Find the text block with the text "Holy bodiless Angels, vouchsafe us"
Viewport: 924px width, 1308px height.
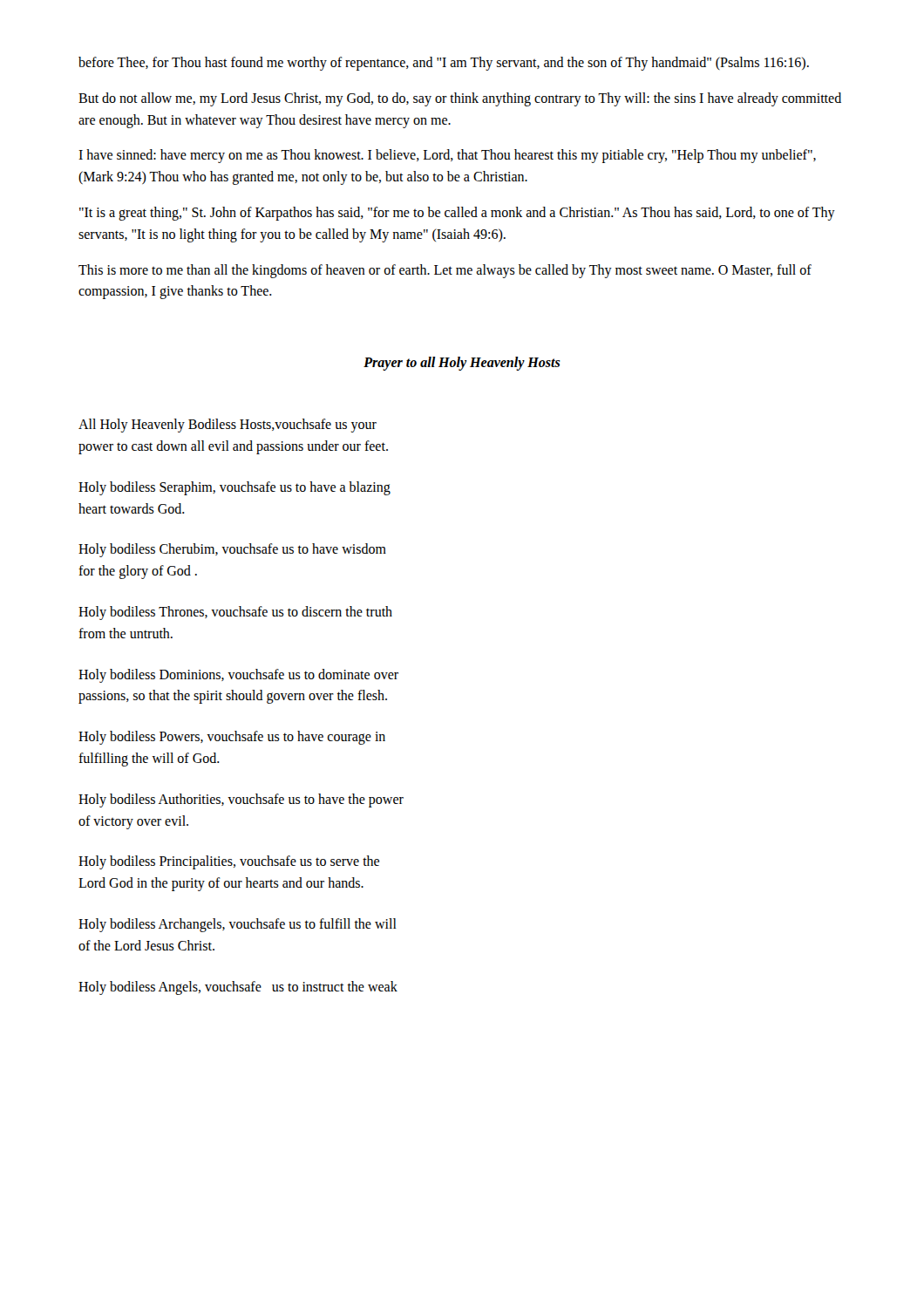[x=238, y=986]
